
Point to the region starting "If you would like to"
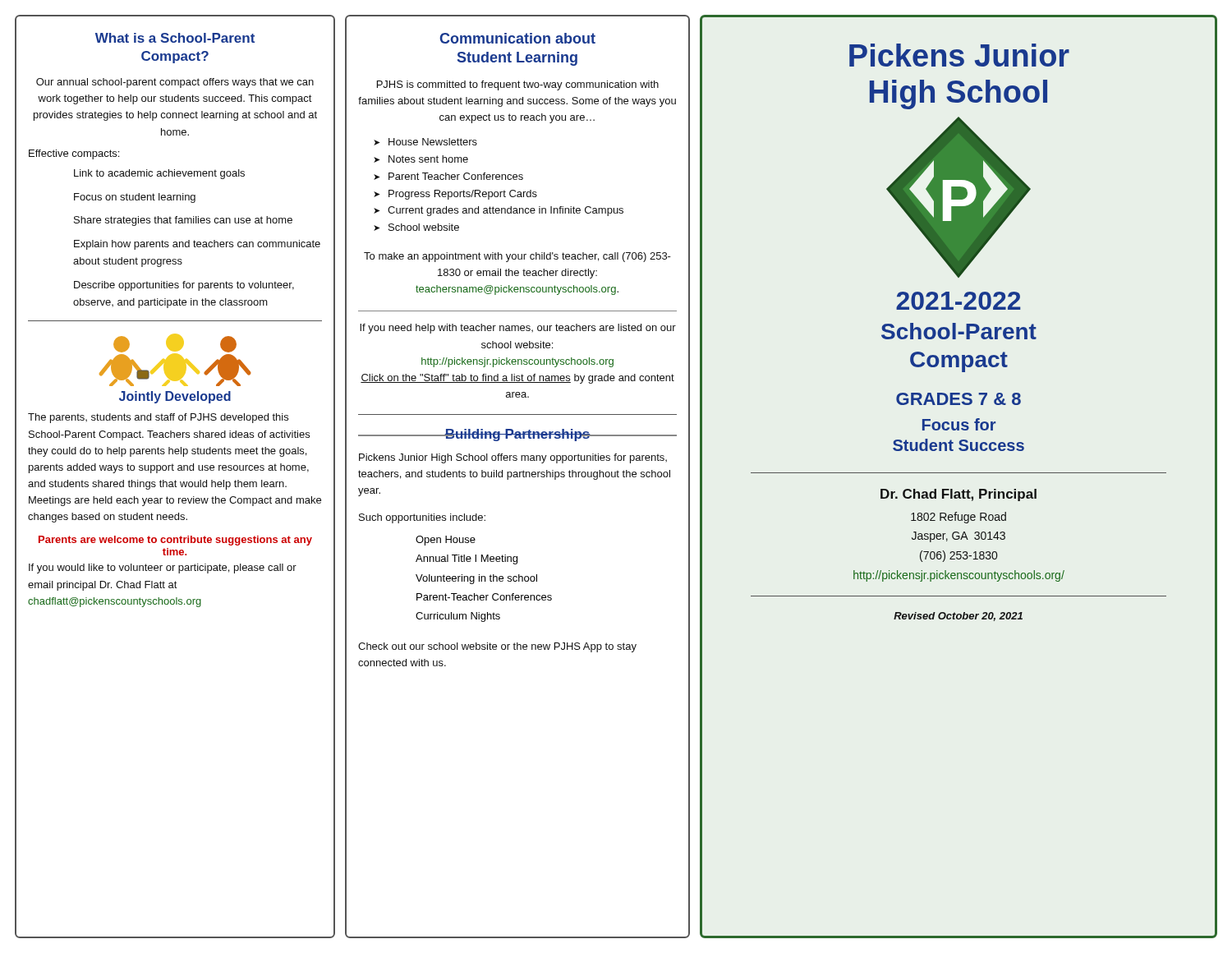175,585
